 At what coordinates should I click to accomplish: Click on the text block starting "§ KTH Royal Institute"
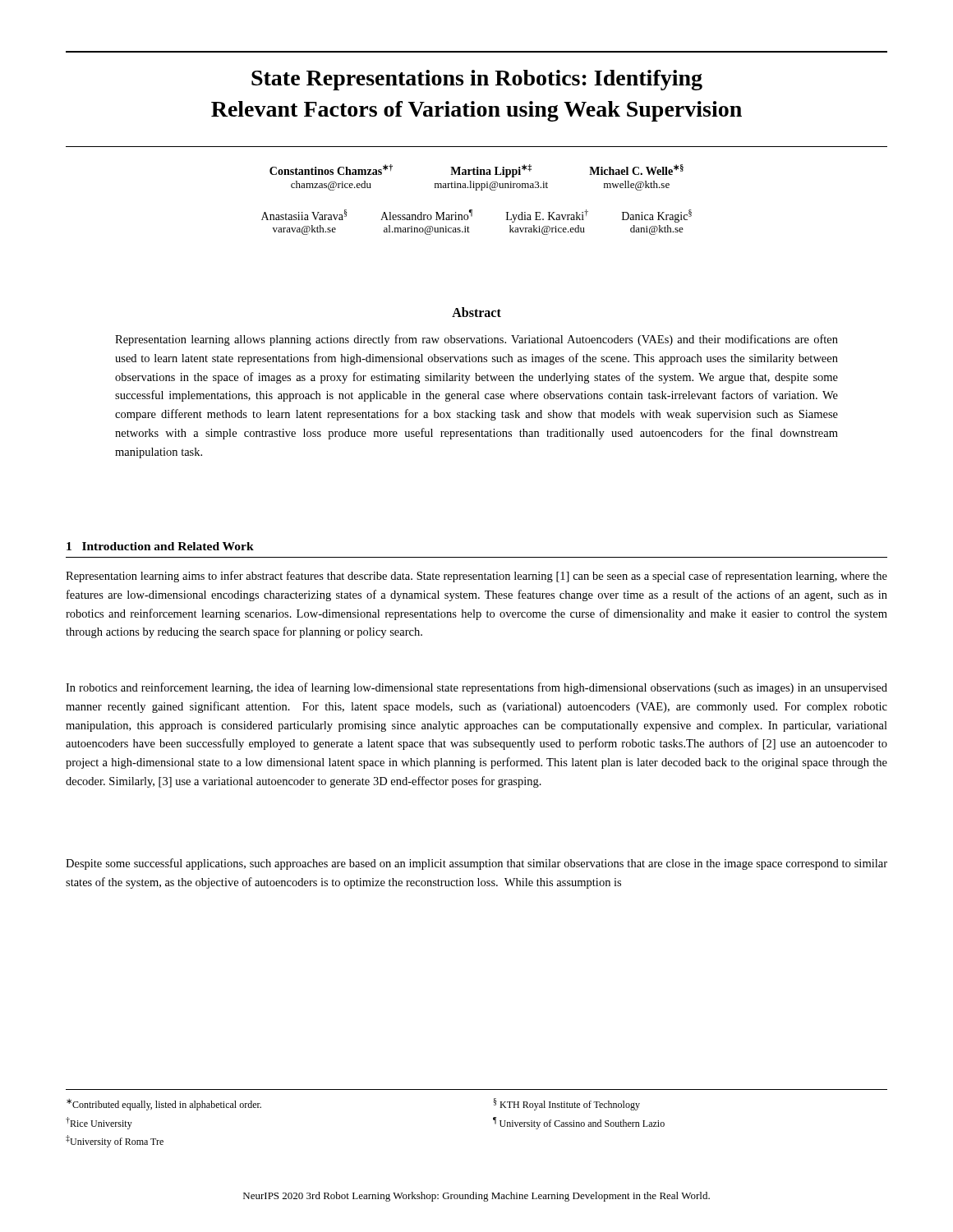(579, 1113)
